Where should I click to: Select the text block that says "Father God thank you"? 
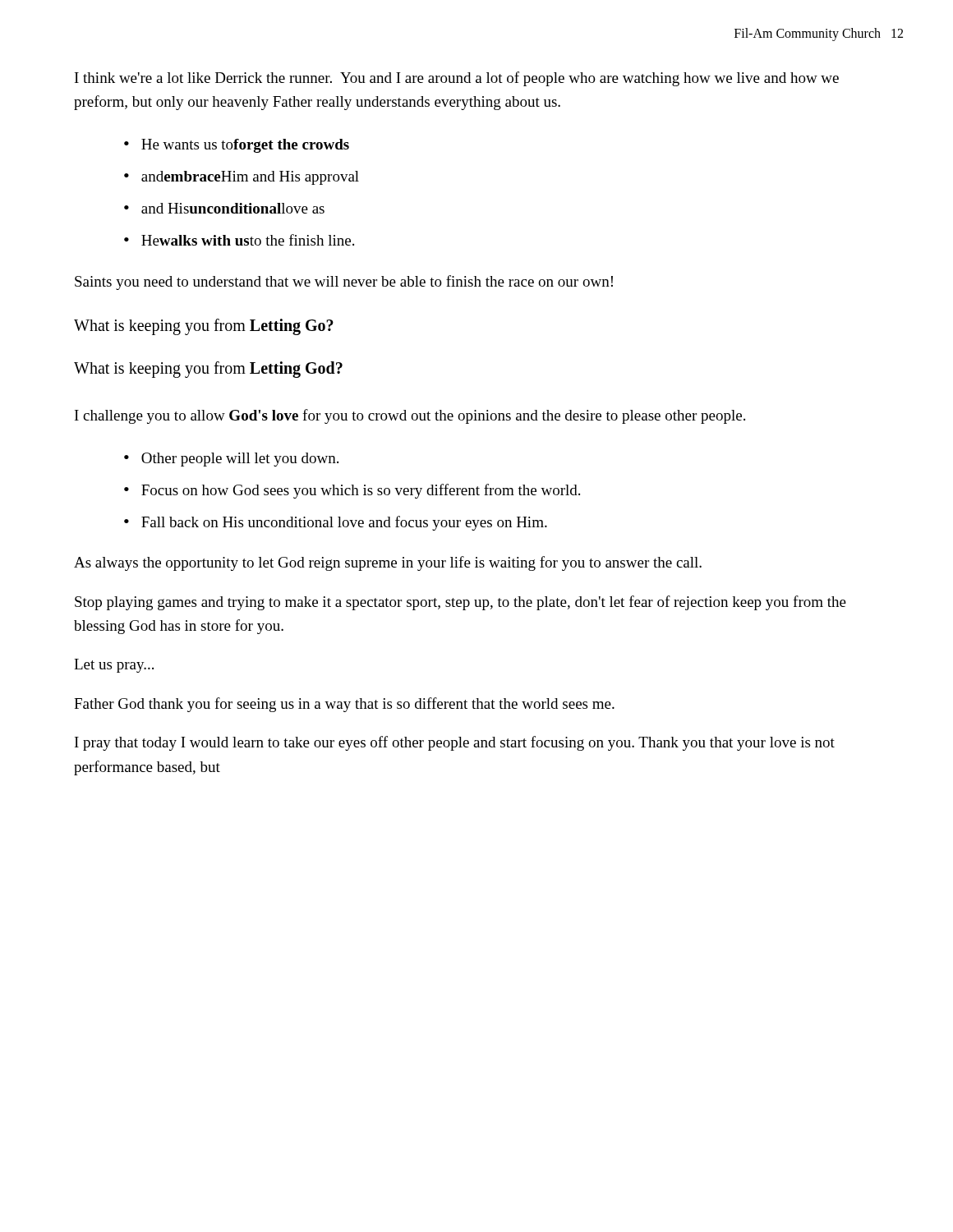point(345,703)
